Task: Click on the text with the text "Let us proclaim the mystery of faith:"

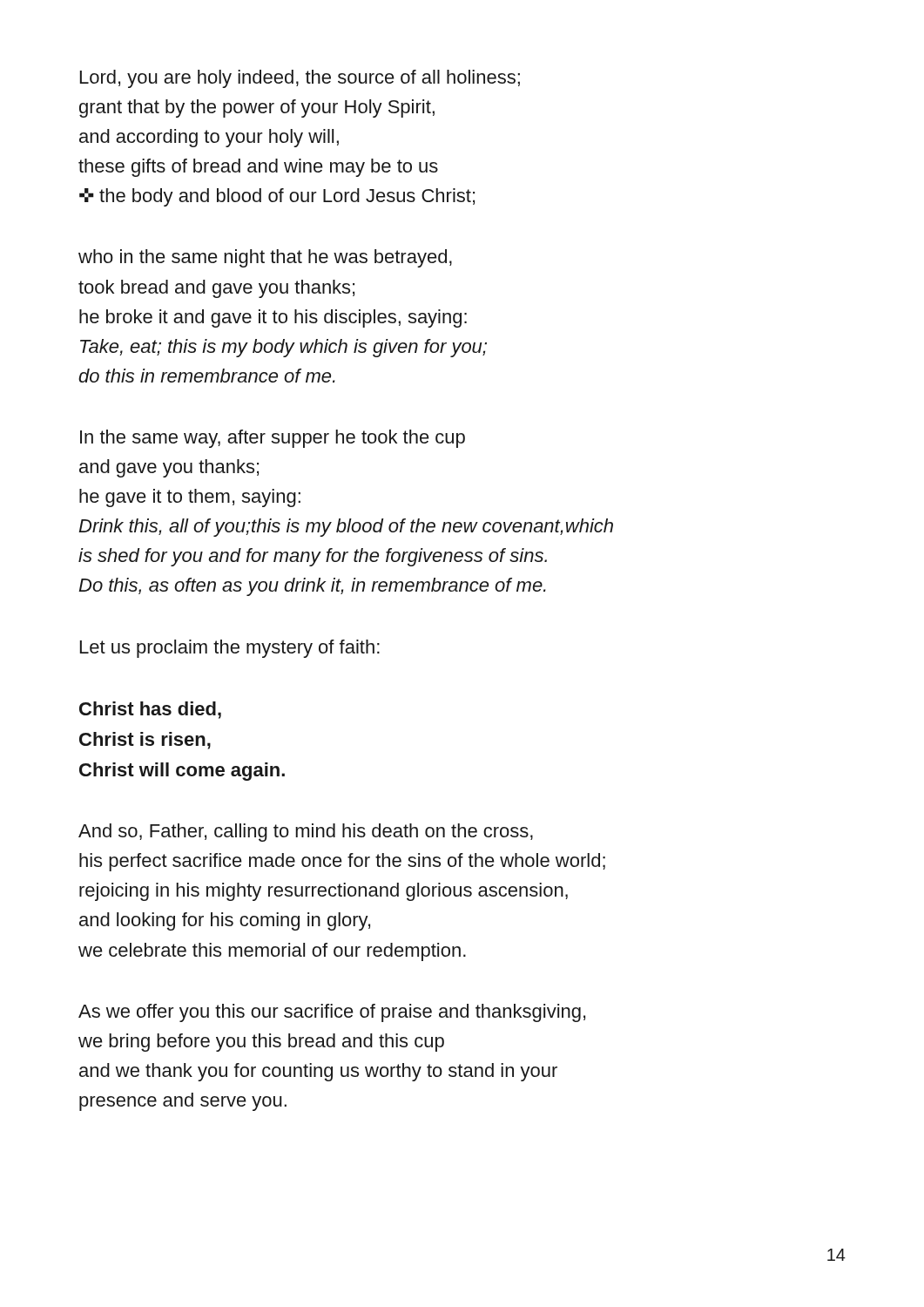Action: (230, 647)
